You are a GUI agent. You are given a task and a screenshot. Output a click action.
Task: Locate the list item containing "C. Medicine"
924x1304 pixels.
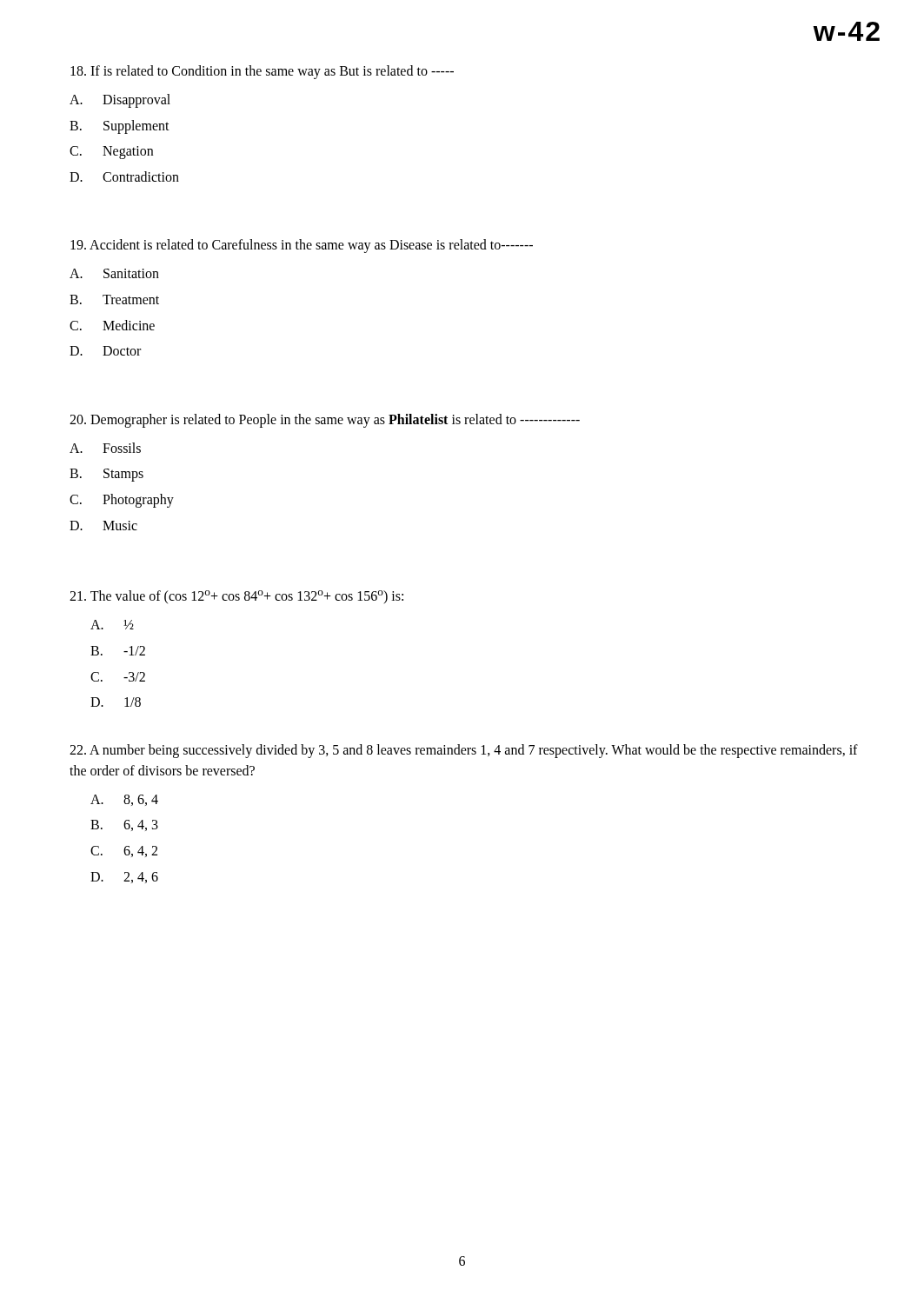tap(112, 325)
